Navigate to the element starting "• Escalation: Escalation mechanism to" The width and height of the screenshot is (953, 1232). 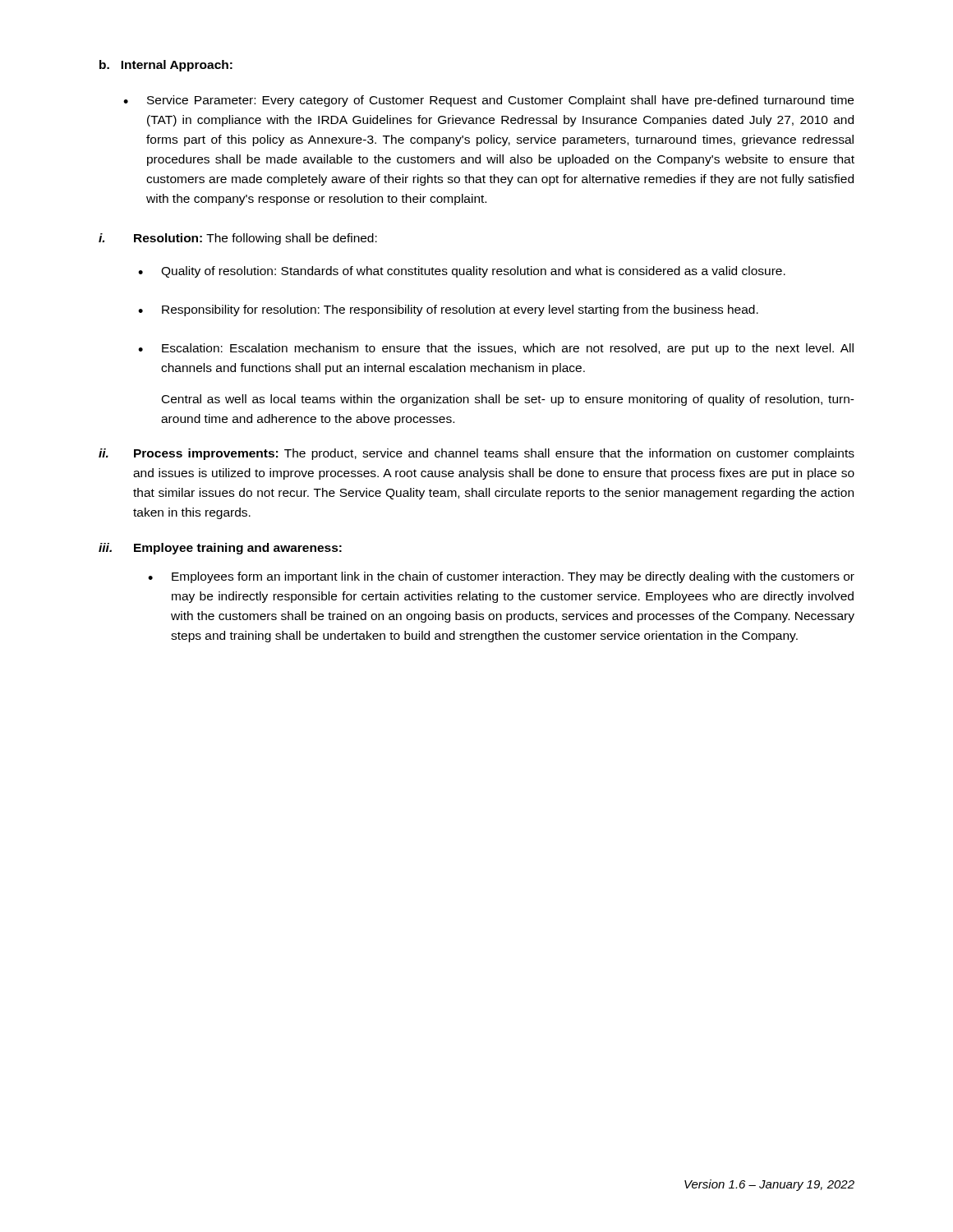click(x=496, y=358)
